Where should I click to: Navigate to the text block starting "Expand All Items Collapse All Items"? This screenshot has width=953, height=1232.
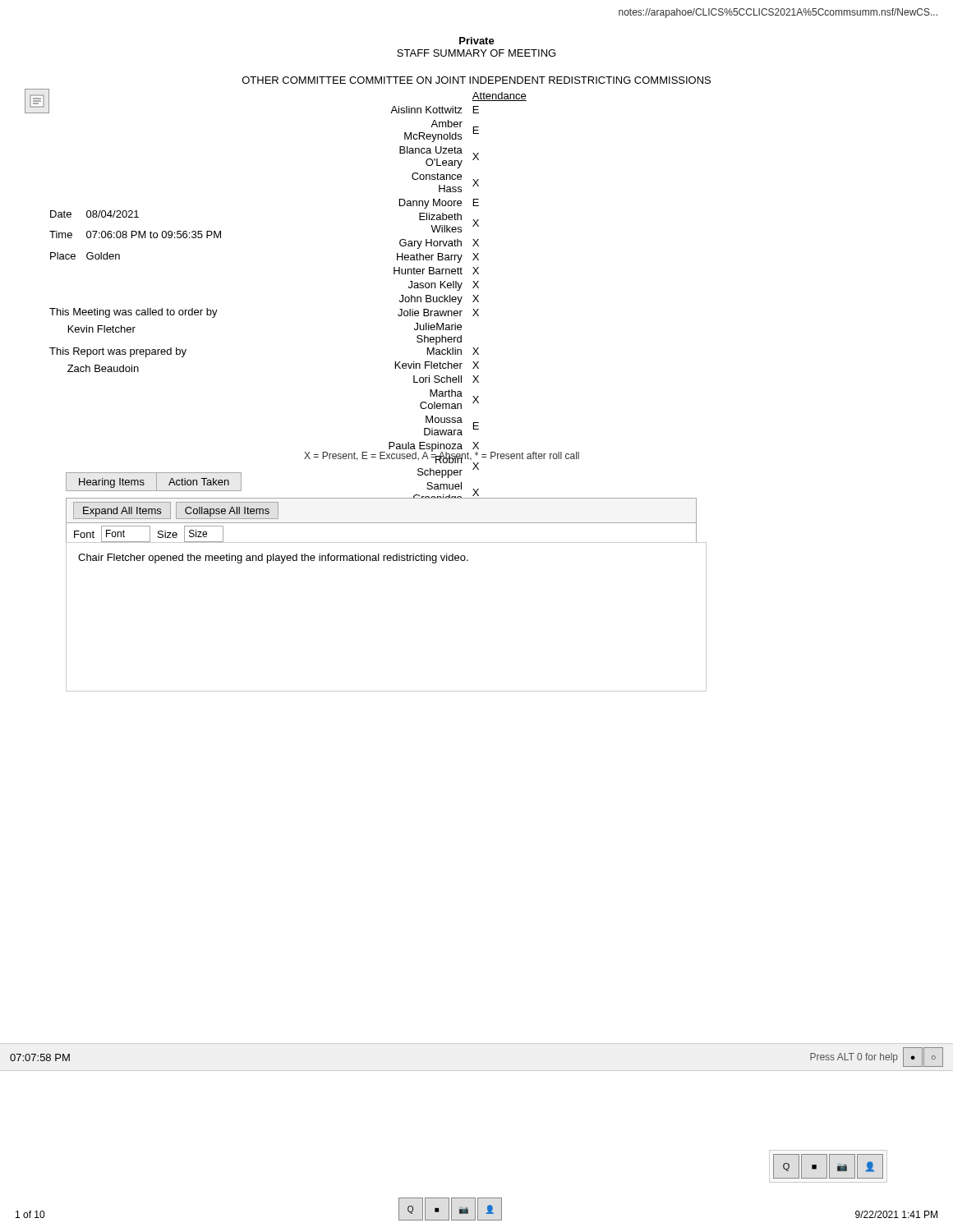pos(176,510)
